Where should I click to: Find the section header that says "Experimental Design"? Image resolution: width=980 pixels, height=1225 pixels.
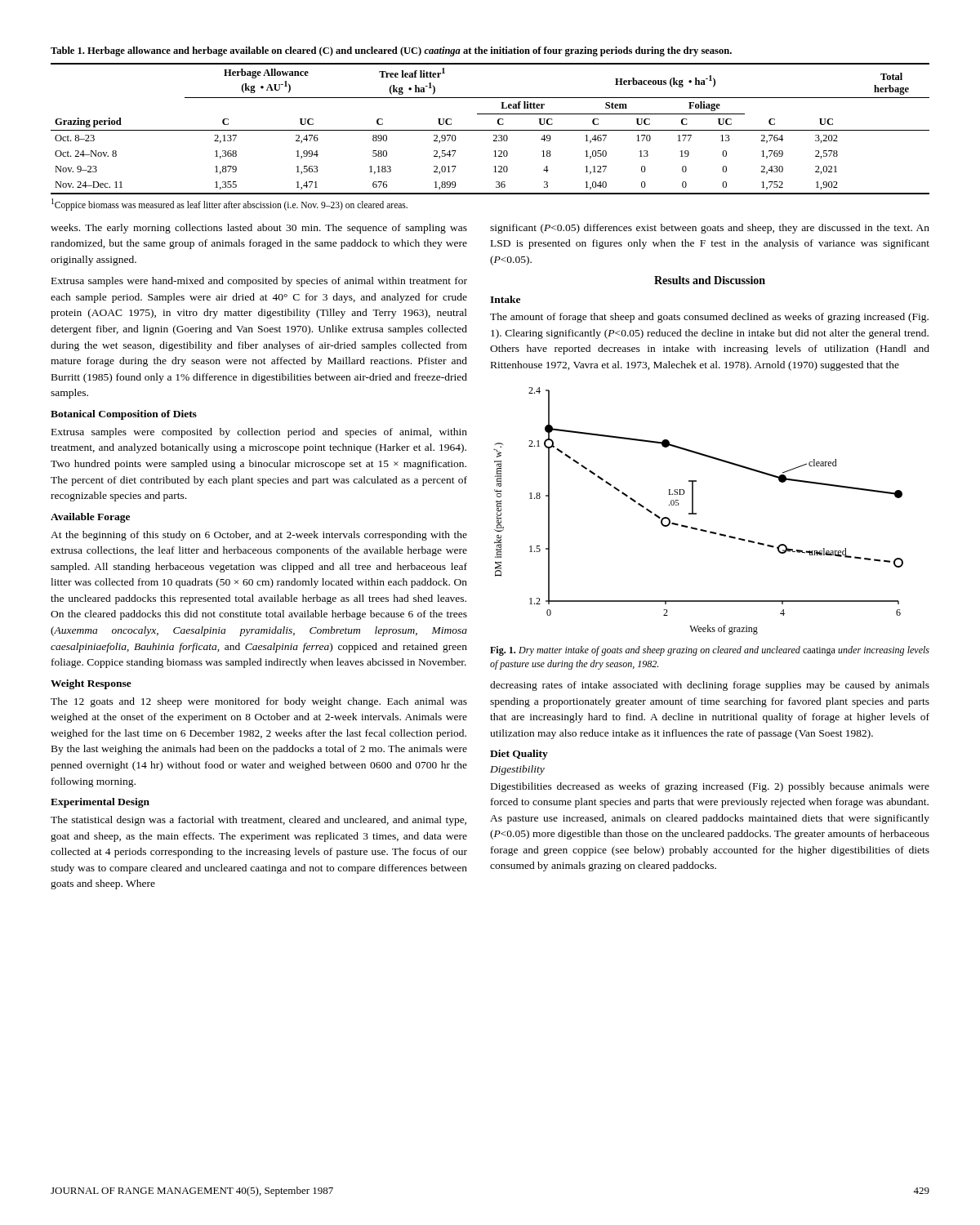100,802
